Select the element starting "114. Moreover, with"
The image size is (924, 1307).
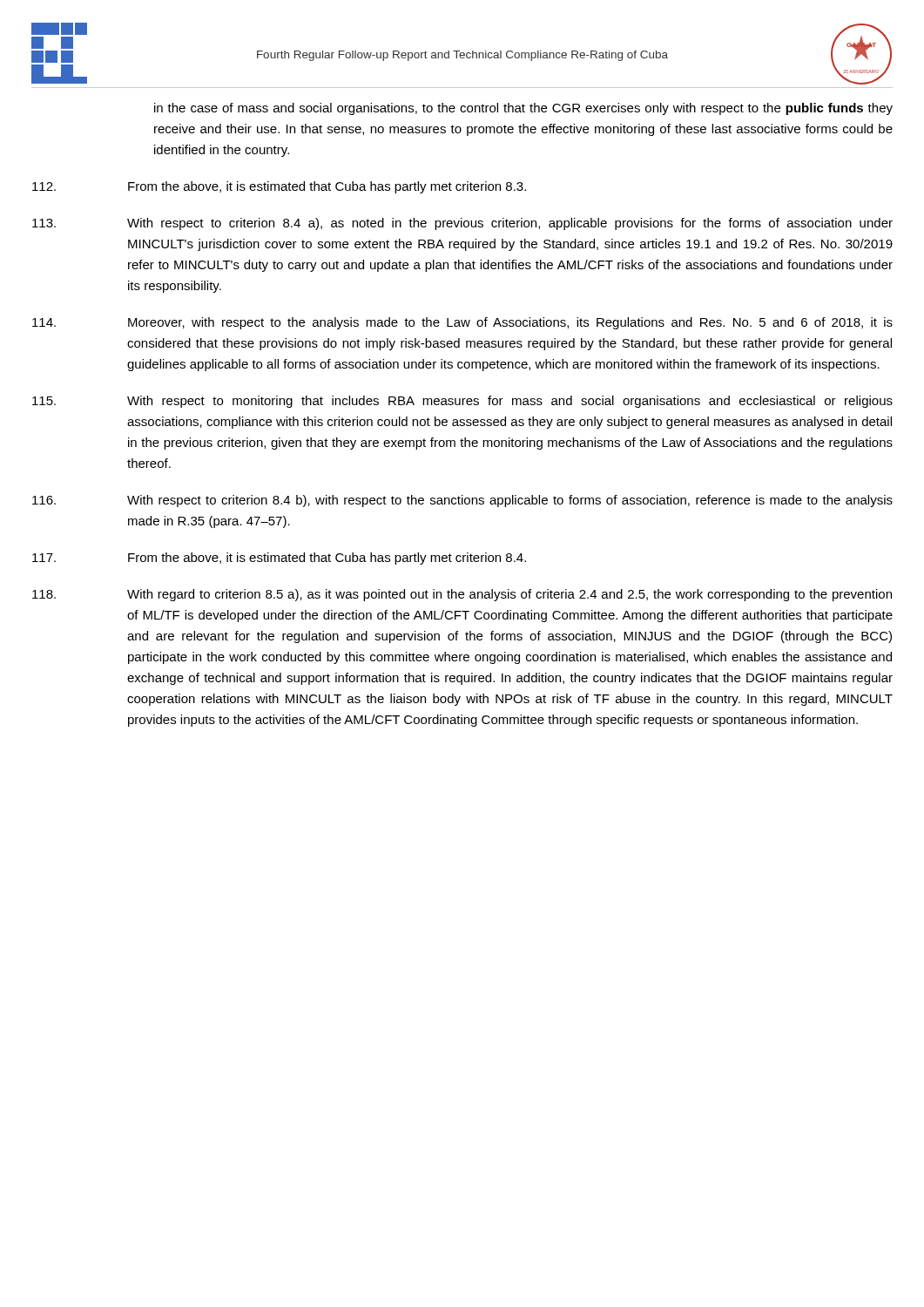click(x=462, y=343)
